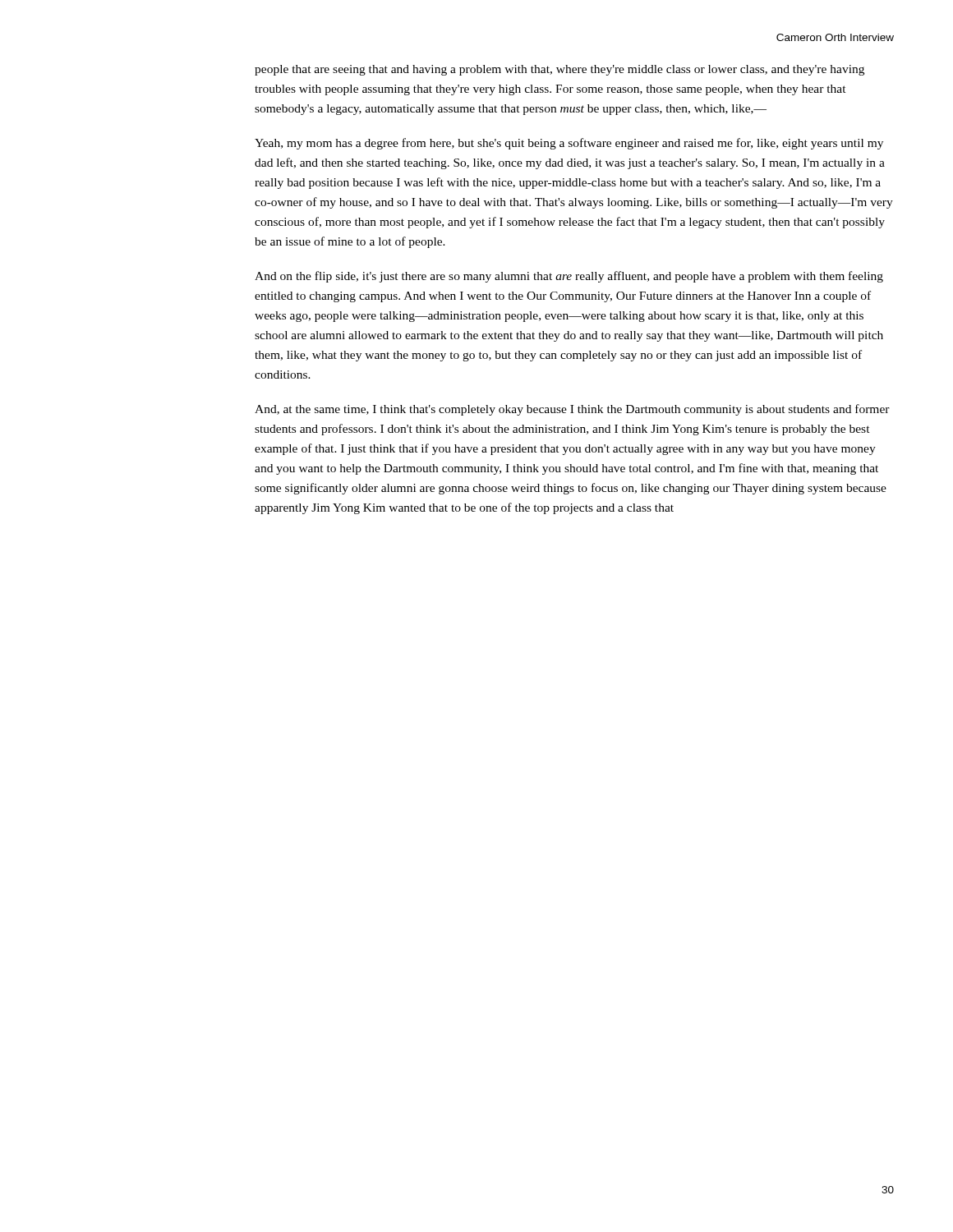Navigate to the region starting "And, at the same time, I think that's"
Image resolution: width=953 pixels, height=1232 pixels.
(572, 458)
